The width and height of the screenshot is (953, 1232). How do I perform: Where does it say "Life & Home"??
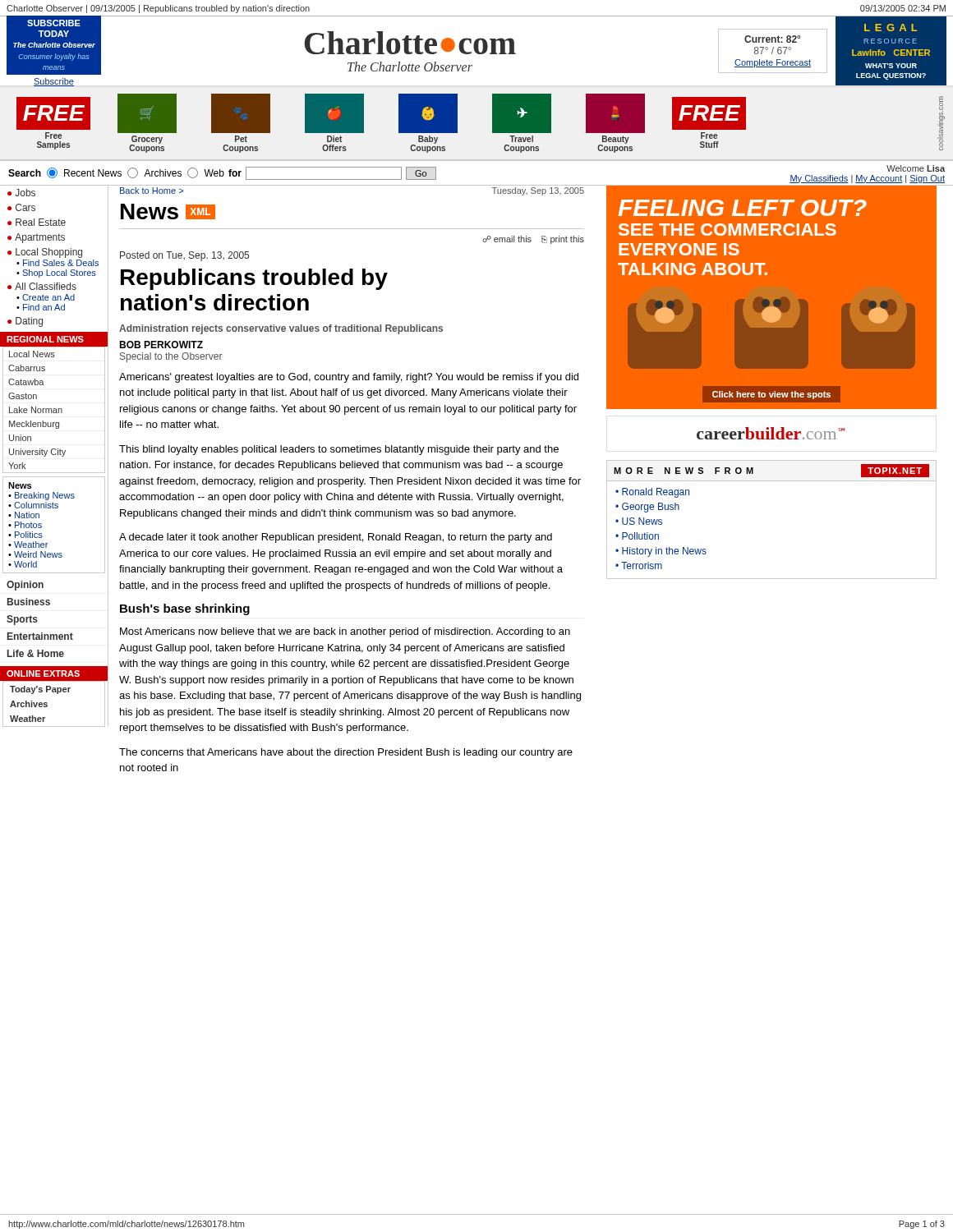click(35, 654)
